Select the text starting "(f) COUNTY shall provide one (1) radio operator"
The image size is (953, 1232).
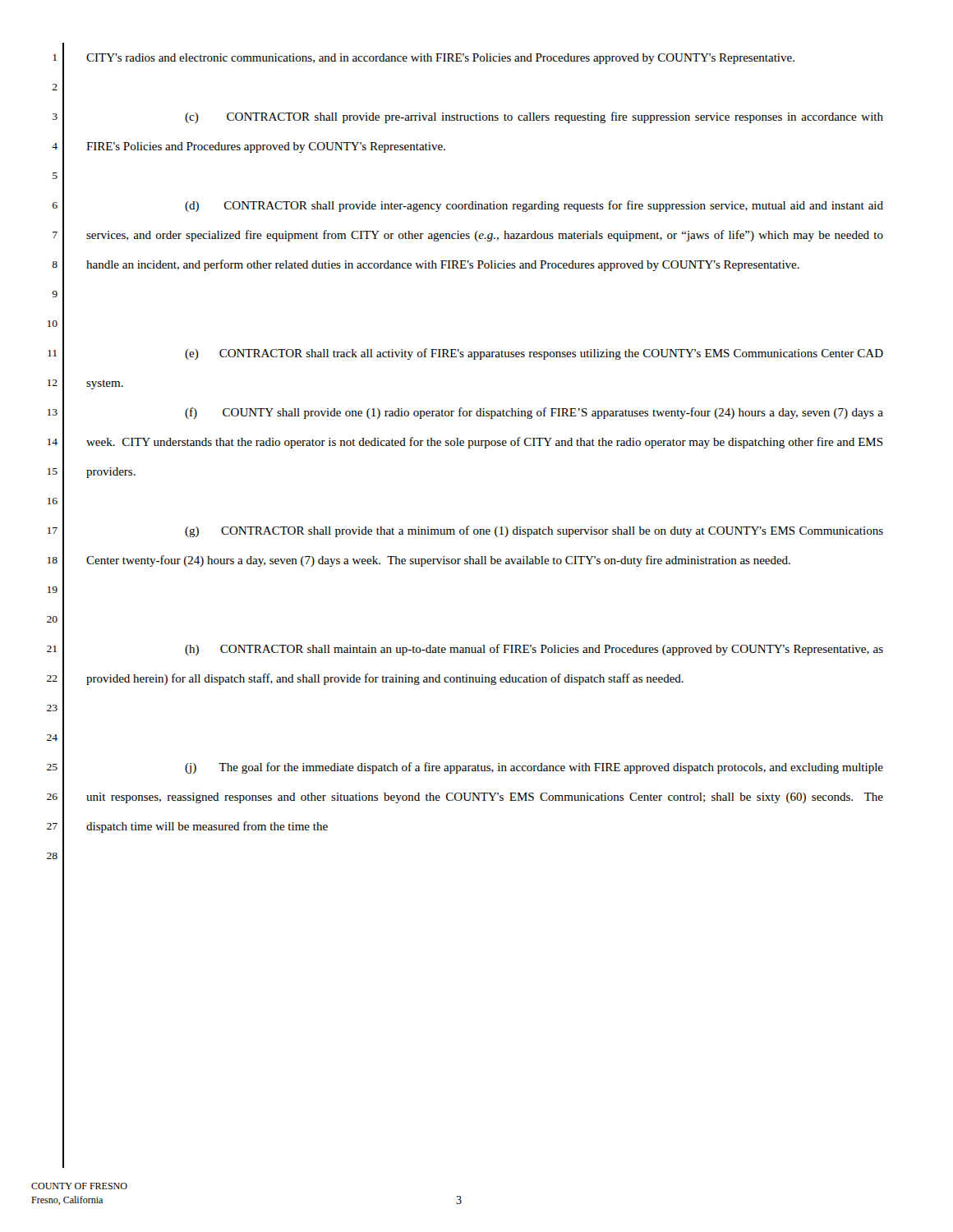point(485,442)
